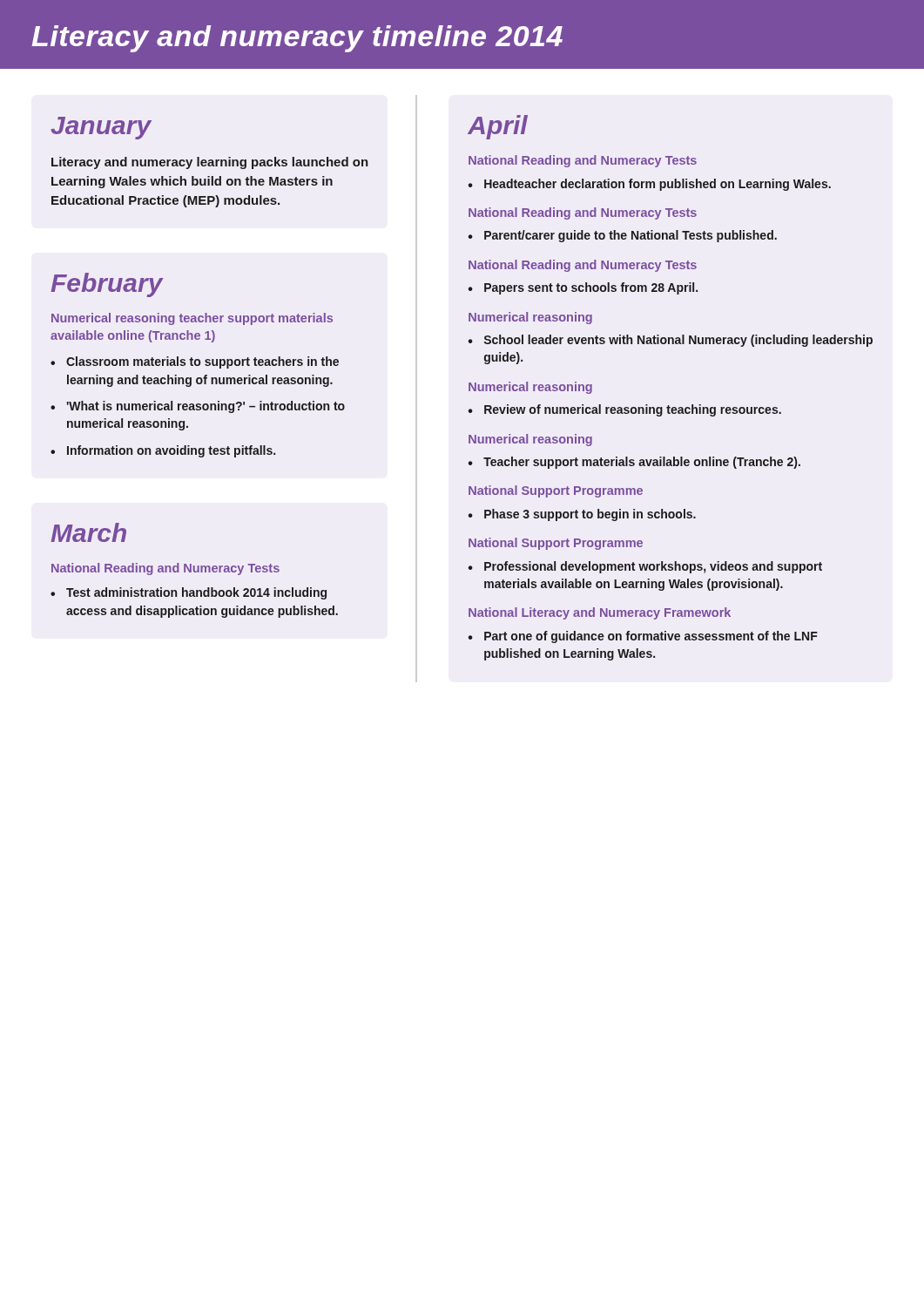Screen dimensions: 1307x924
Task: Where does it say "• Information on avoiding test pitfalls."?
Action: tap(163, 450)
